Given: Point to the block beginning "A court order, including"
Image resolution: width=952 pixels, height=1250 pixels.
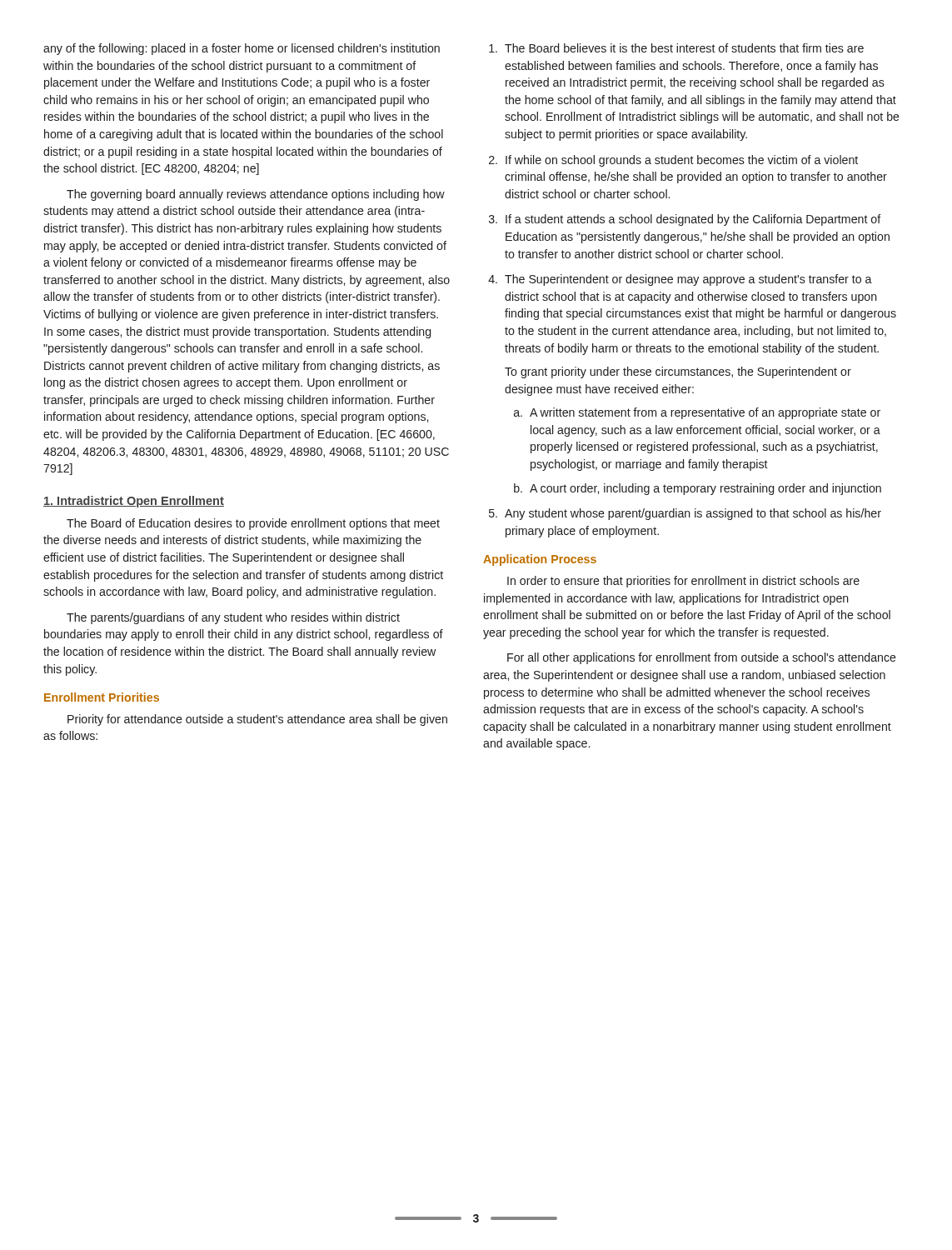Looking at the screenshot, I should pyautogui.click(x=706, y=488).
